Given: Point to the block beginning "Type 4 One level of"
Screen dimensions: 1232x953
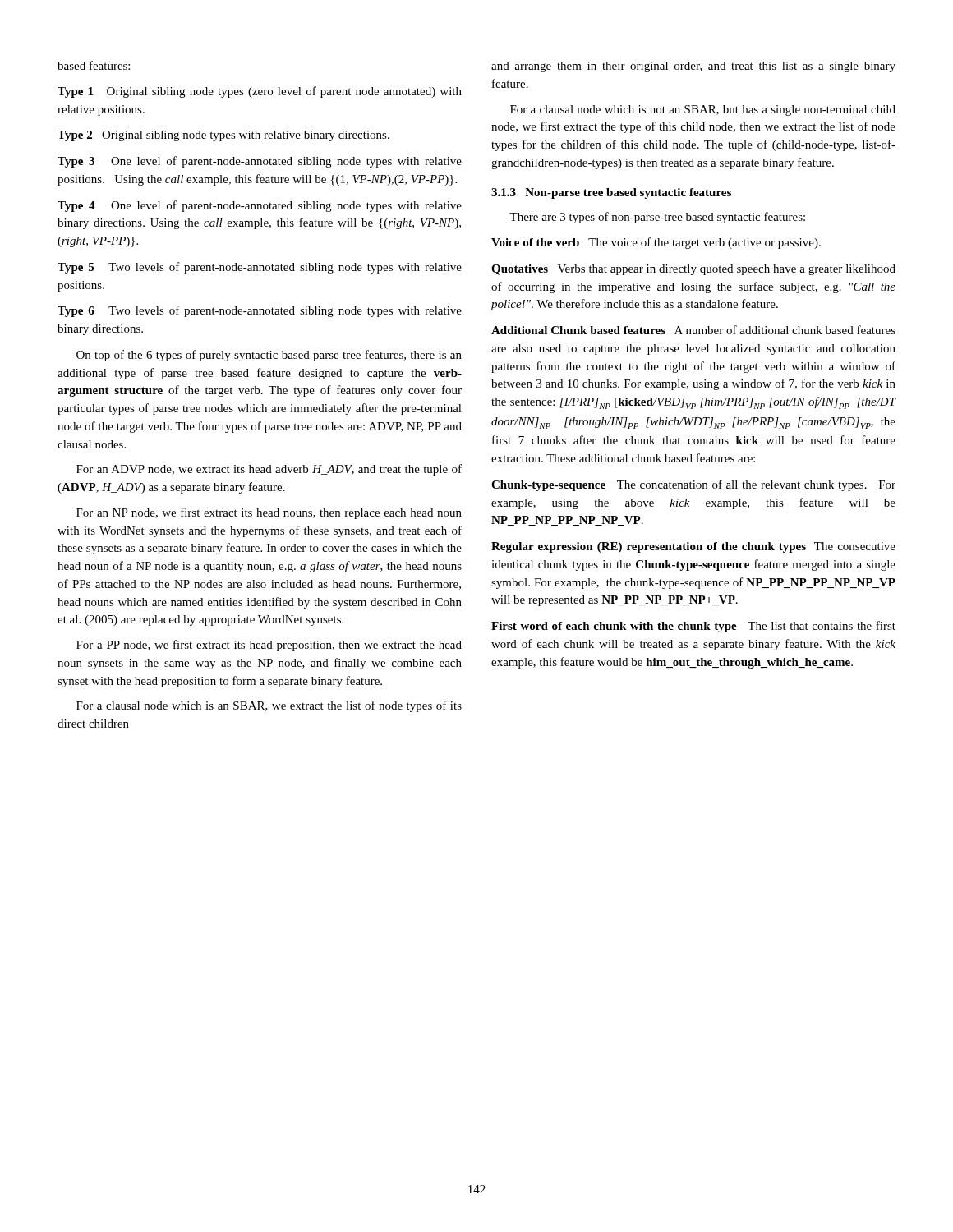Looking at the screenshot, I should point(260,224).
